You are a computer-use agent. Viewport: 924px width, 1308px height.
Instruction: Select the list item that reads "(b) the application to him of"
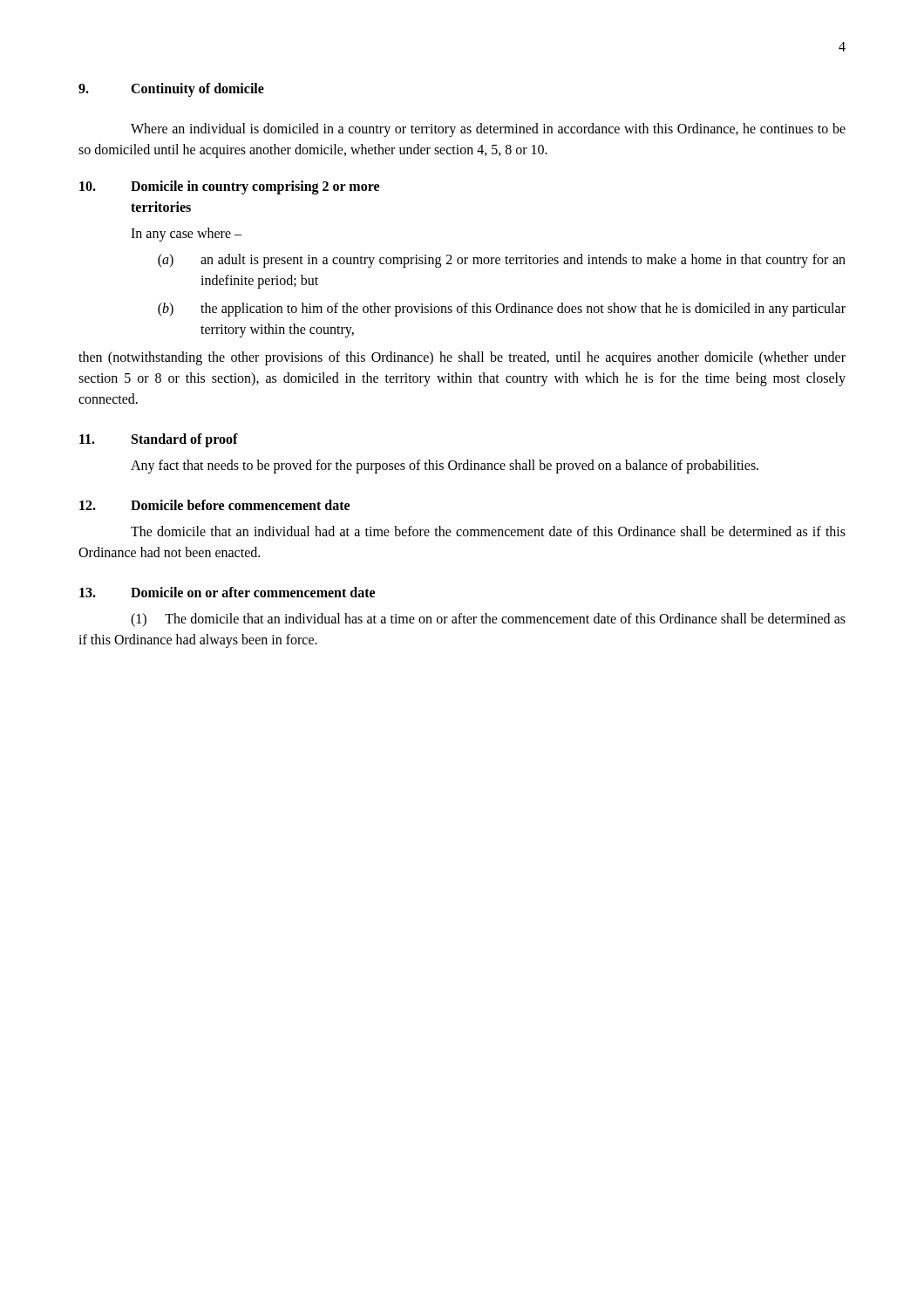[488, 319]
